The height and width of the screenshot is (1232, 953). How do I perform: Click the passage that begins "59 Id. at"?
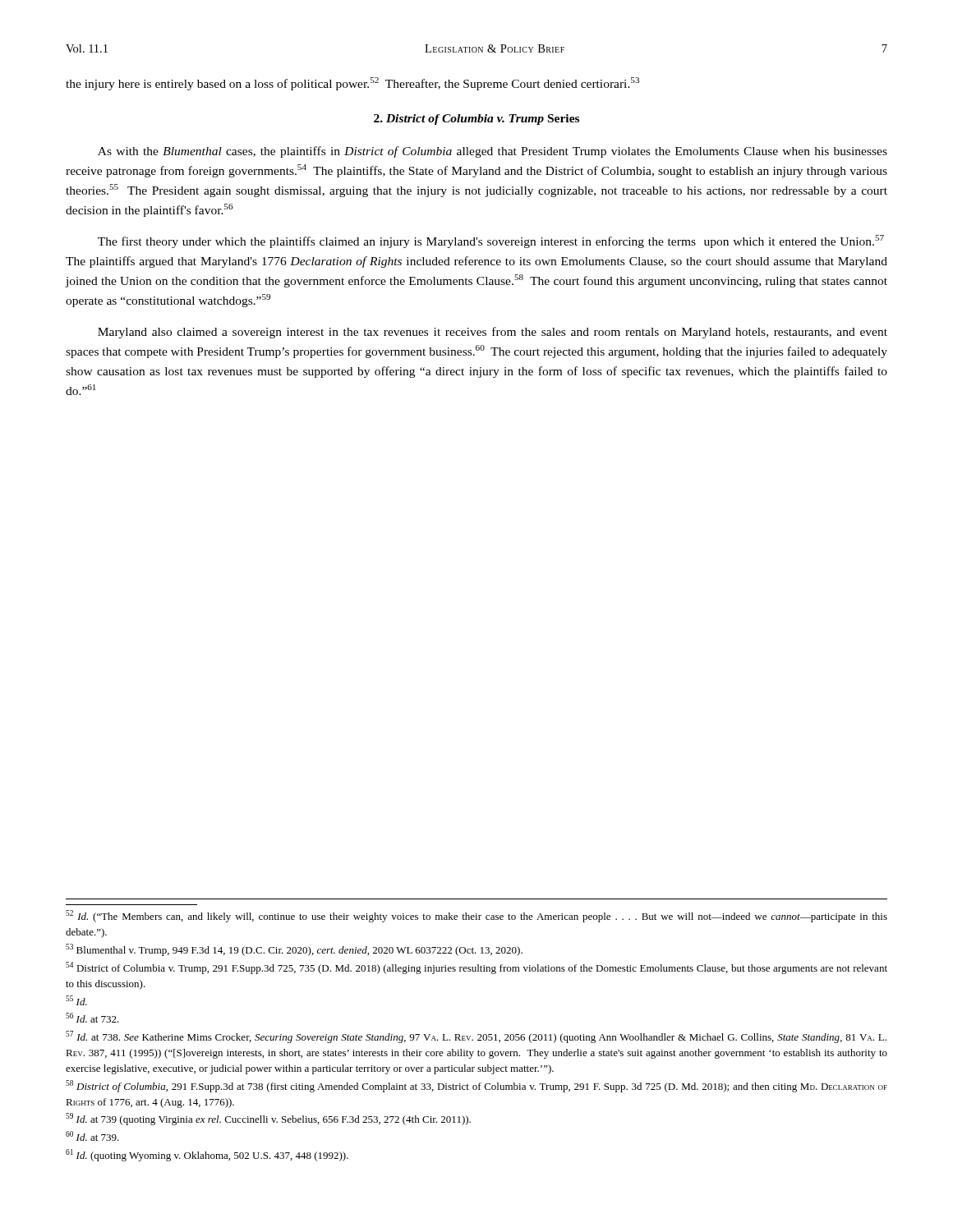(x=269, y=1119)
